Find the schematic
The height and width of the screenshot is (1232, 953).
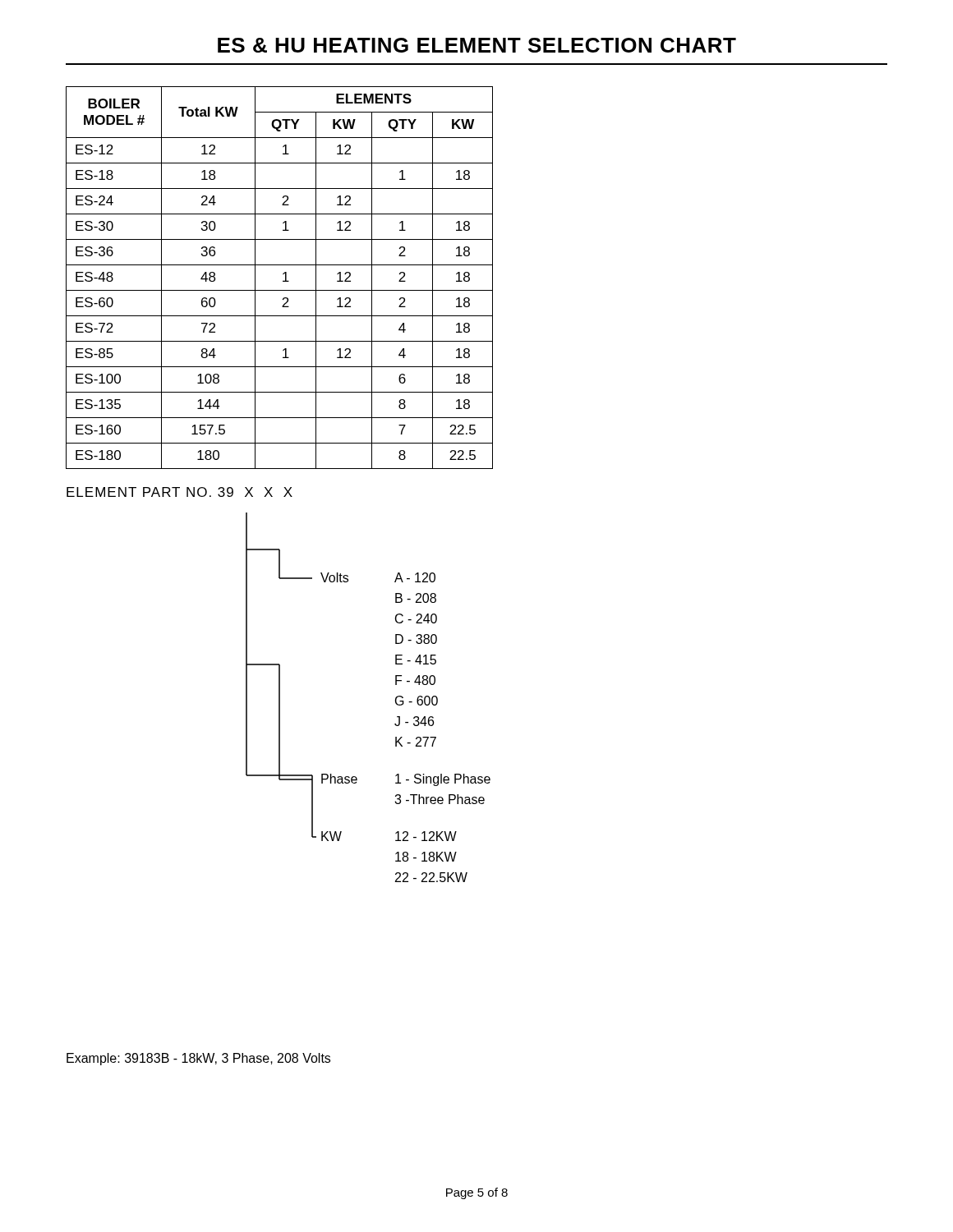(x=476, y=693)
